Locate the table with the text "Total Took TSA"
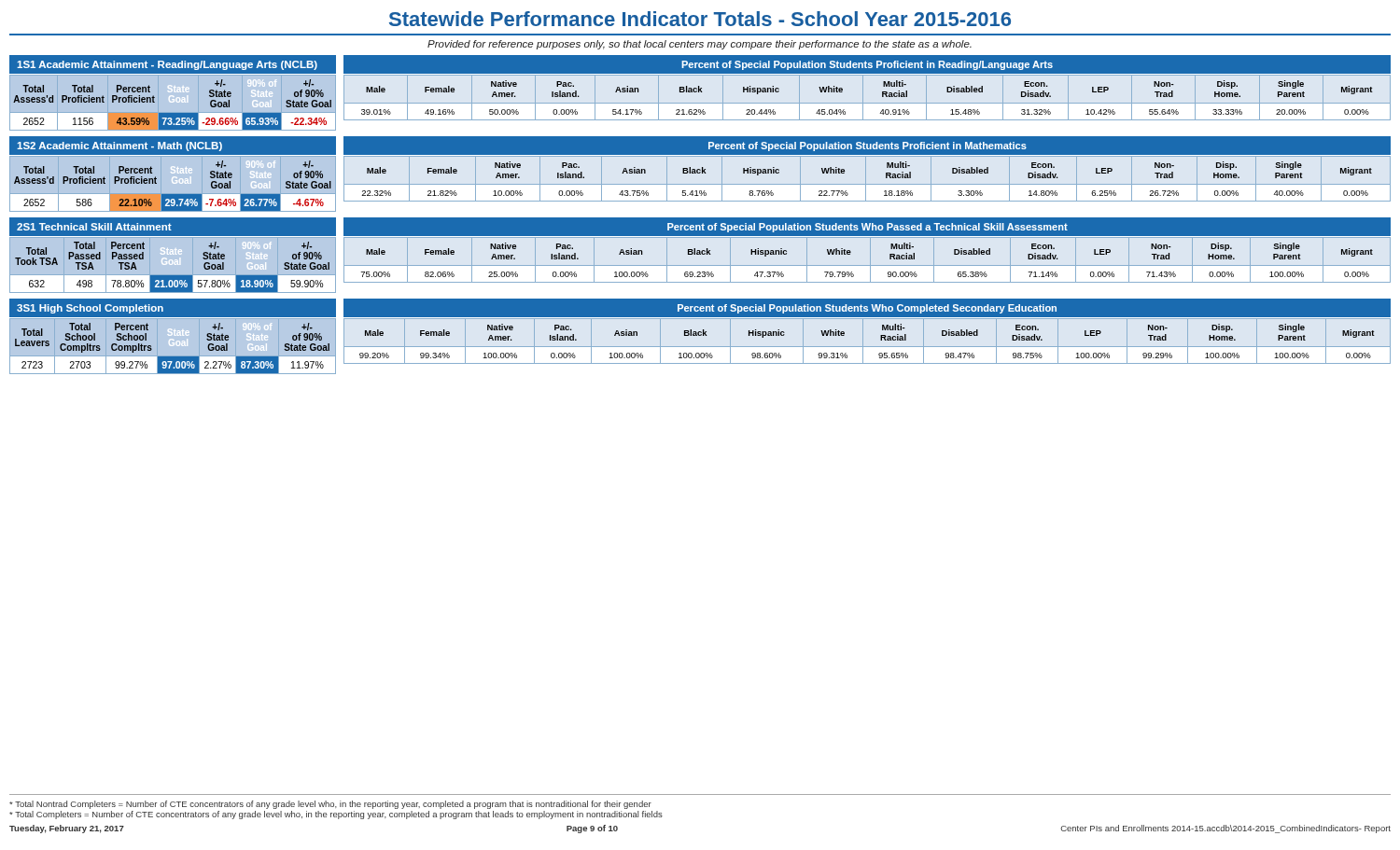Image resolution: width=1400 pixels, height=850 pixels. pos(173,265)
